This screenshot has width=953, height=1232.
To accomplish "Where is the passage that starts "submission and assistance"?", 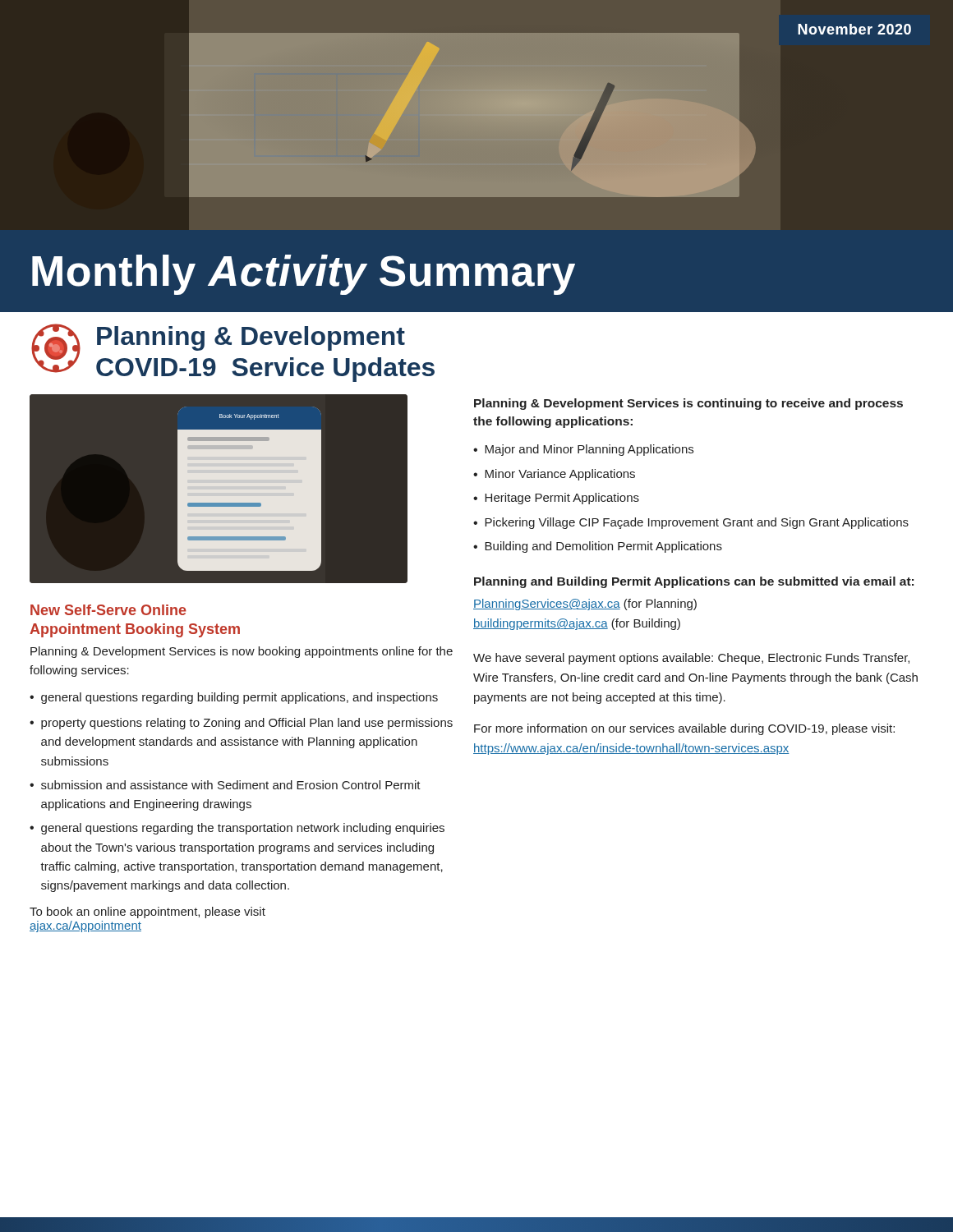I will [249, 794].
